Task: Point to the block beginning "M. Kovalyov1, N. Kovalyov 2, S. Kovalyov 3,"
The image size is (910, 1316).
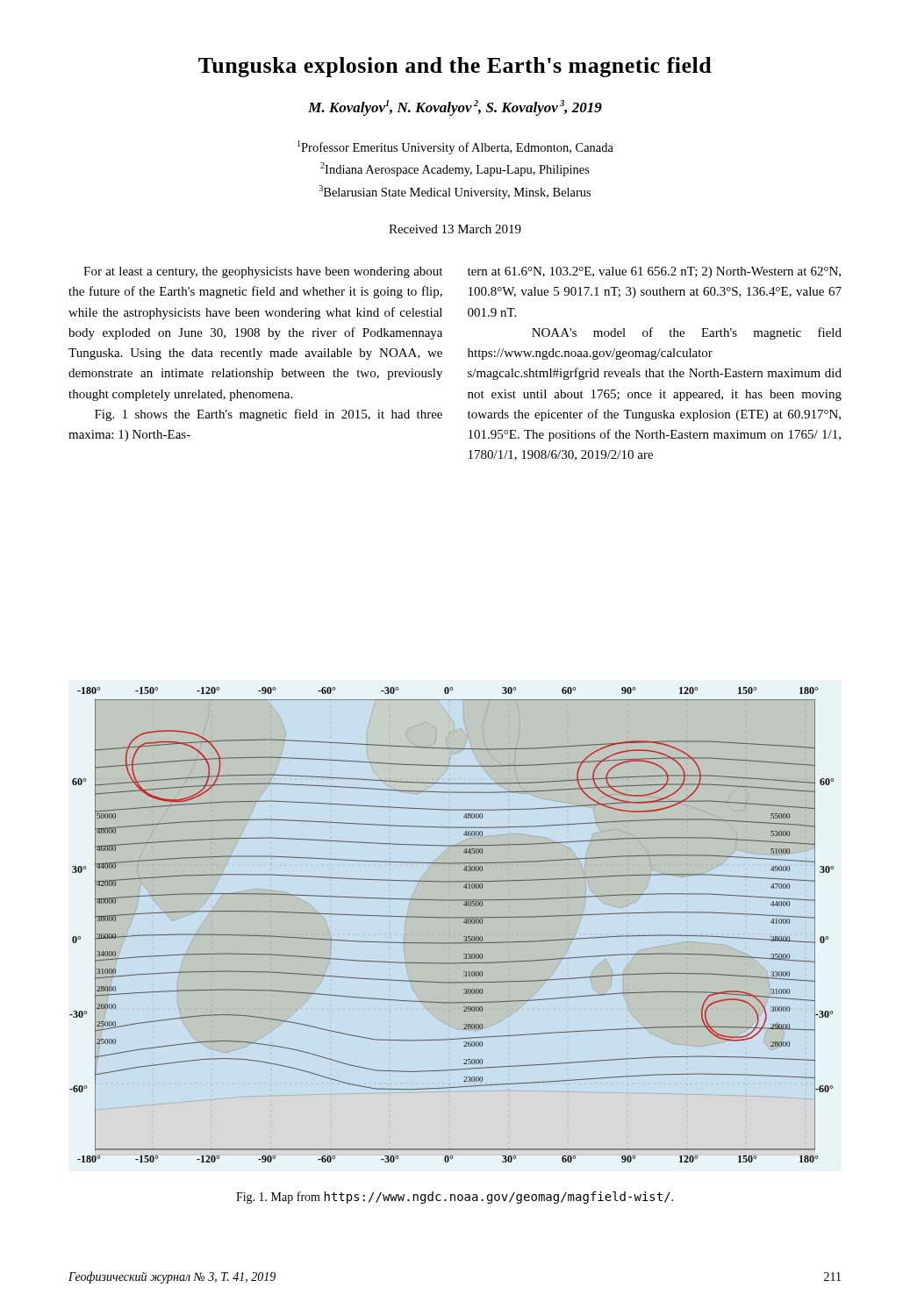Action: click(x=455, y=107)
